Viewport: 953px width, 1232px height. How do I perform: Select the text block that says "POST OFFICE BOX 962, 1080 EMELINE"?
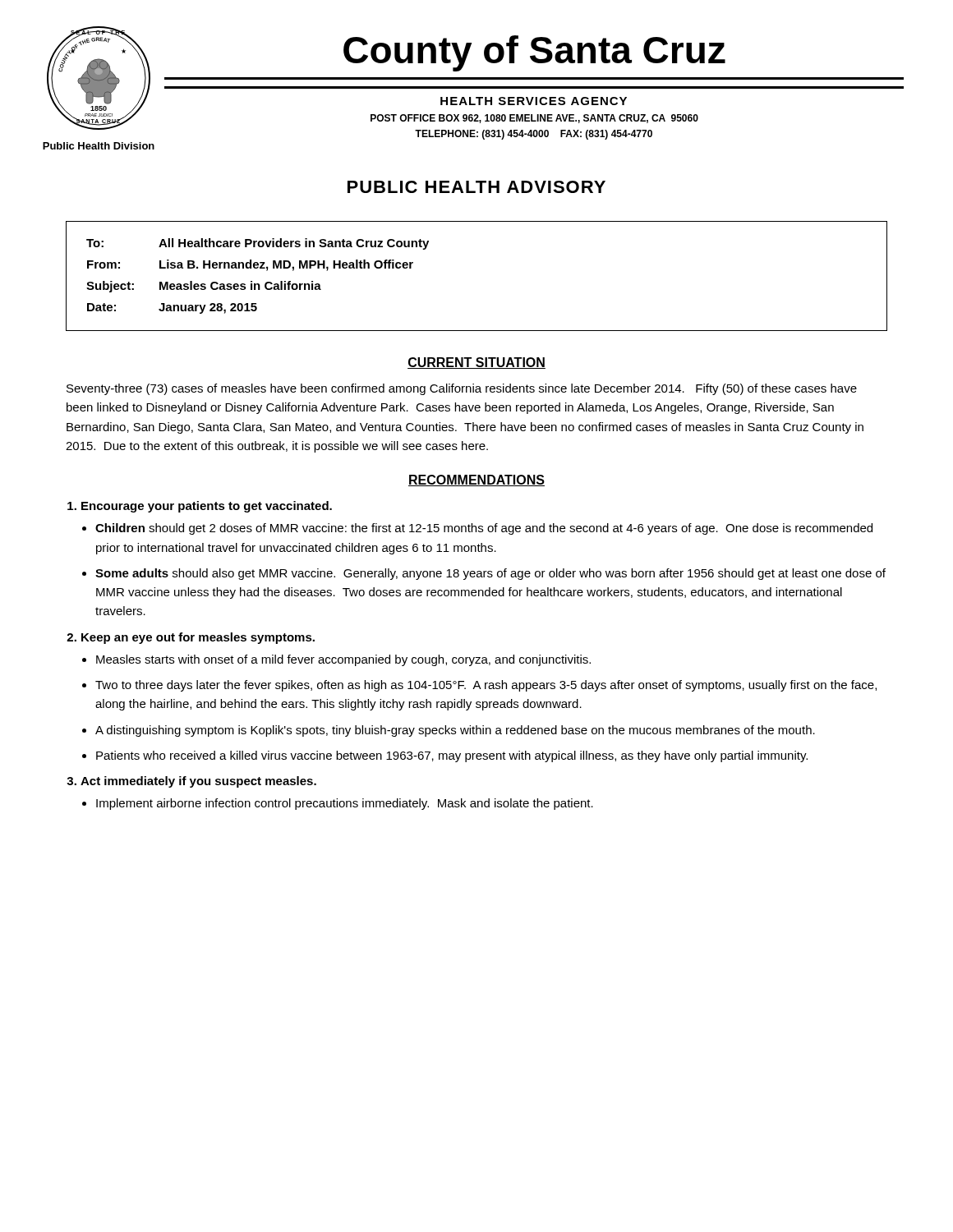click(x=534, y=126)
